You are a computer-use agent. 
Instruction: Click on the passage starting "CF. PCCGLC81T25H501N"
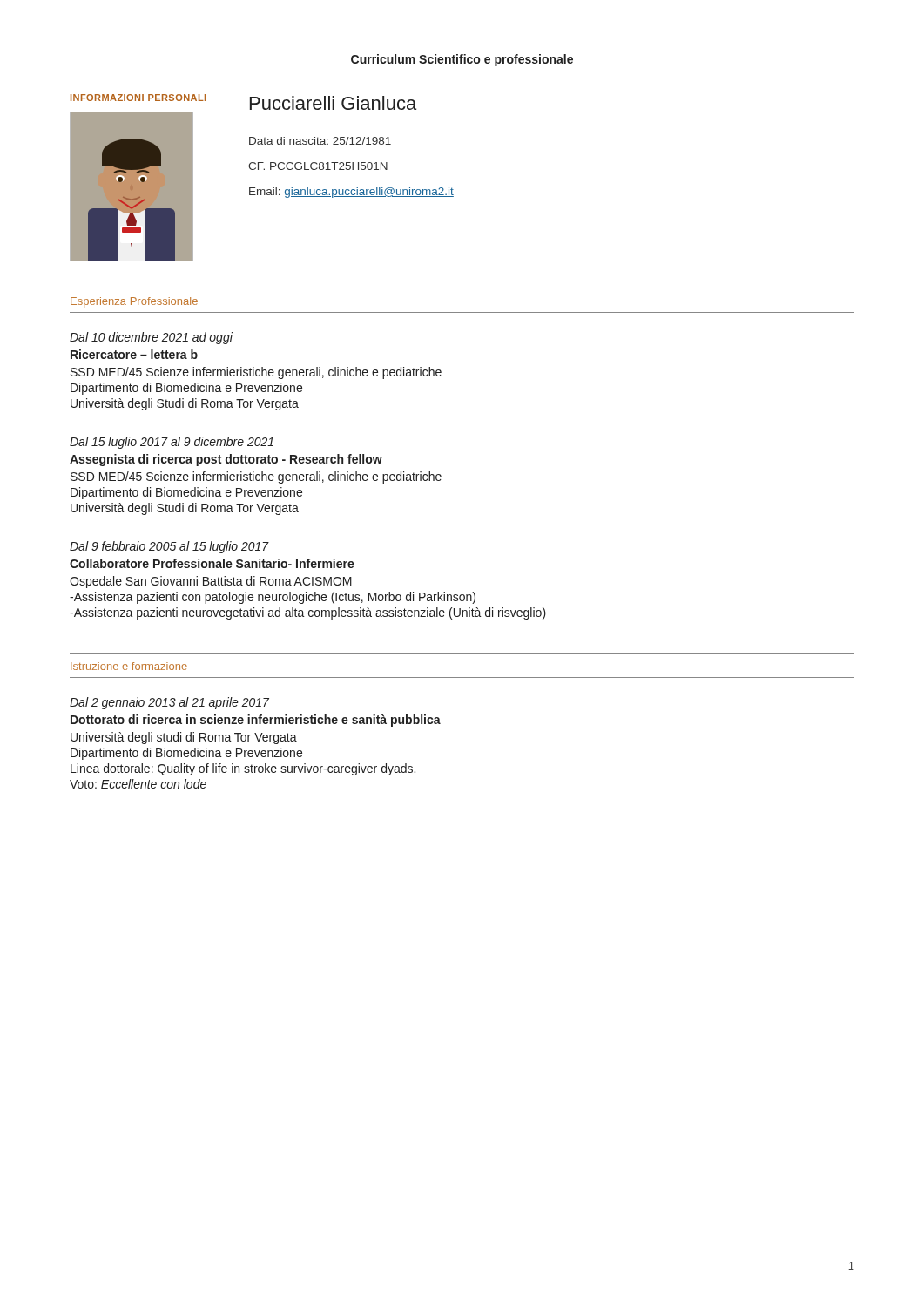tap(318, 166)
